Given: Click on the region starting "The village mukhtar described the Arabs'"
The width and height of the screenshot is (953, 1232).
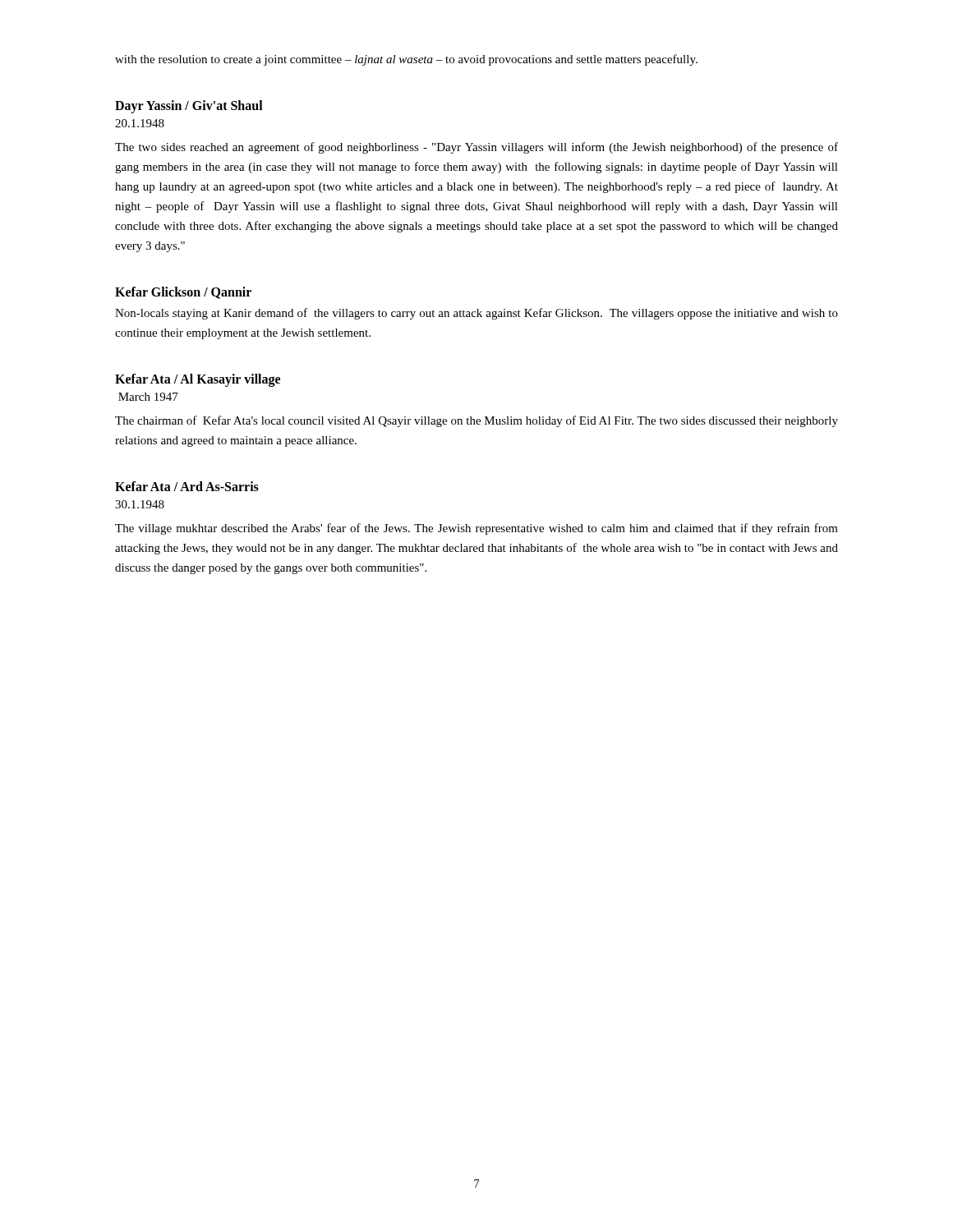Looking at the screenshot, I should coord(476,548).
